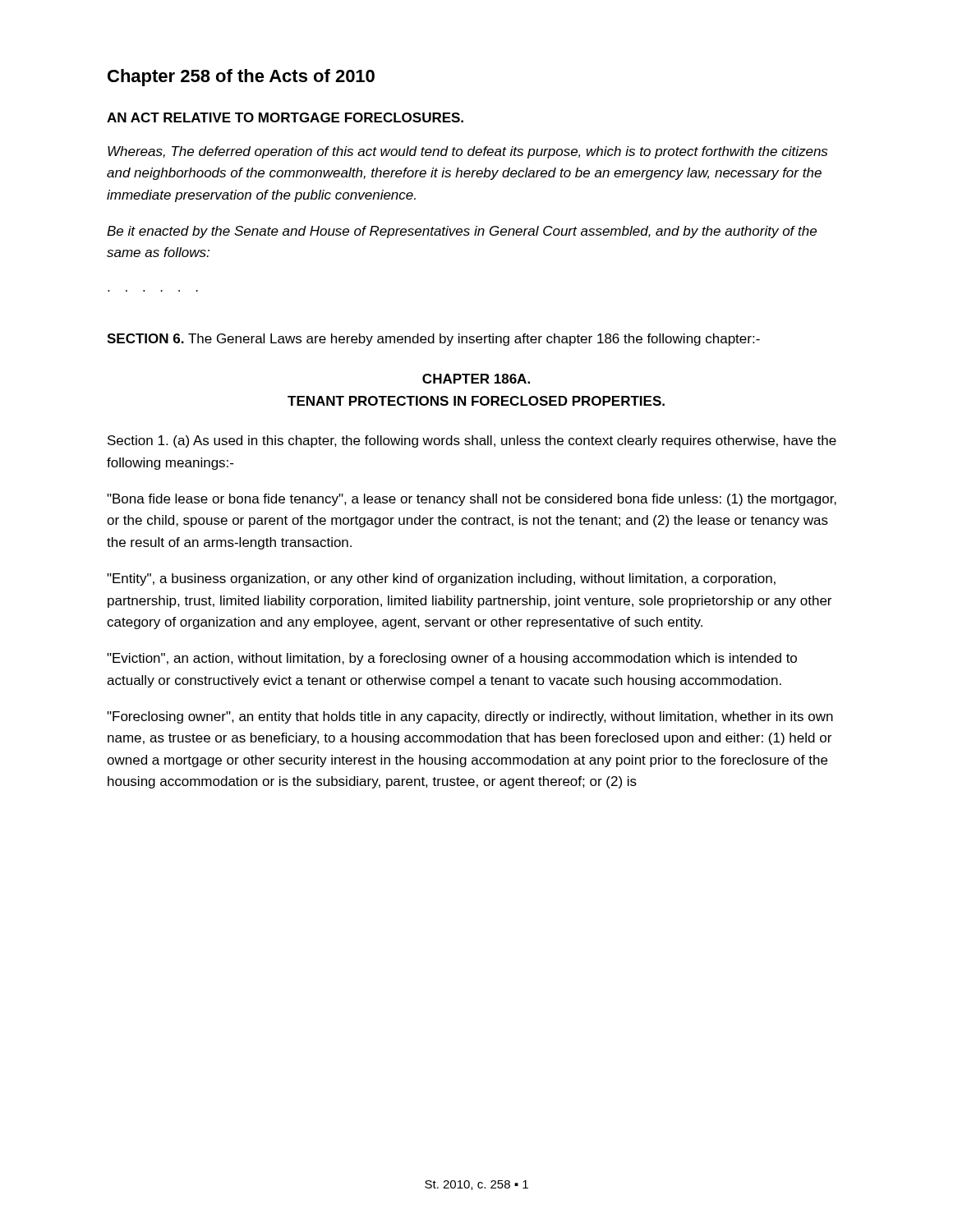
Task: Find the block starting "SECTION 6. The"
Action: 434,339
